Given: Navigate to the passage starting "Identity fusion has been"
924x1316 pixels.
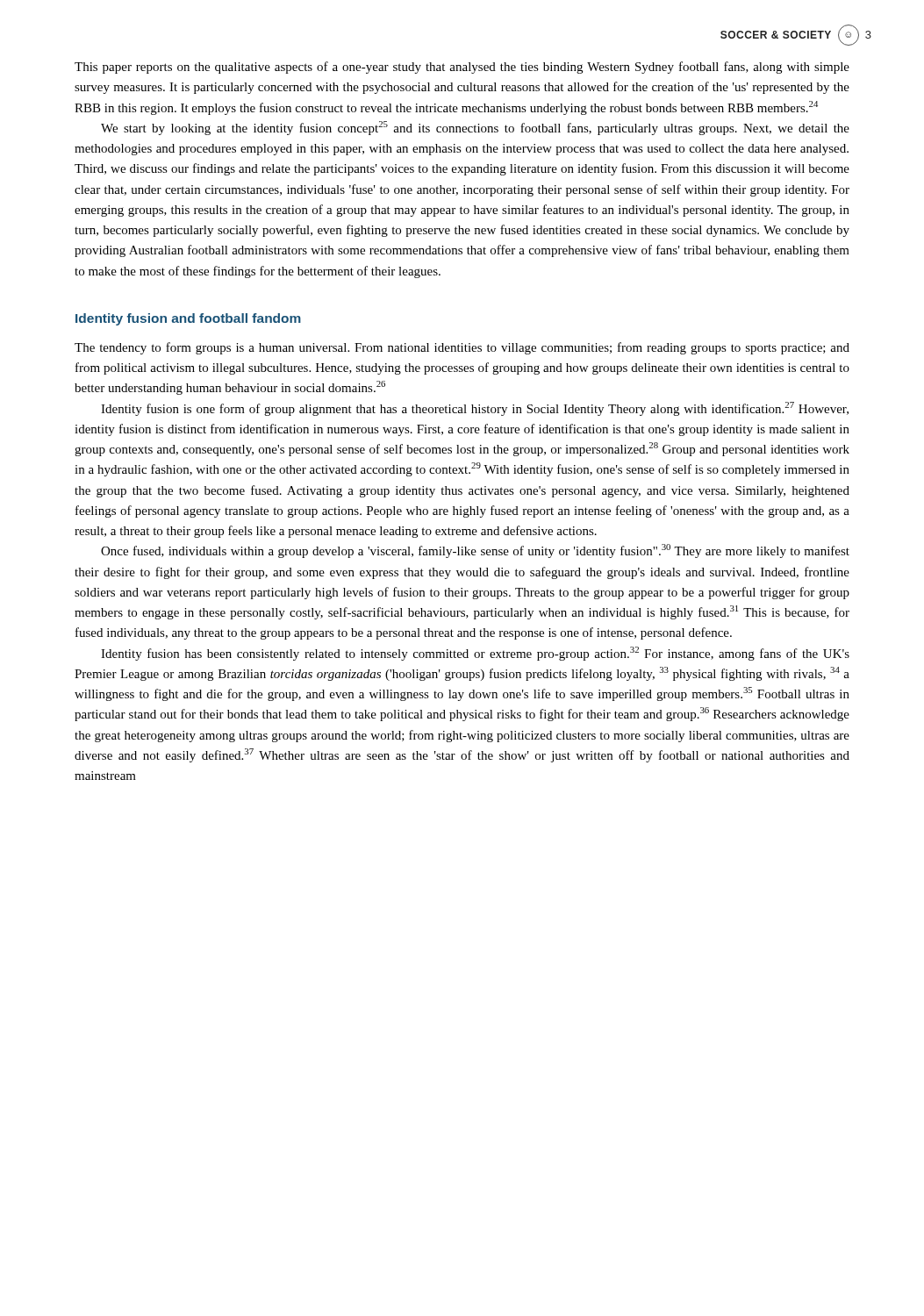Looking at the screenshot, I should (462, 715).
